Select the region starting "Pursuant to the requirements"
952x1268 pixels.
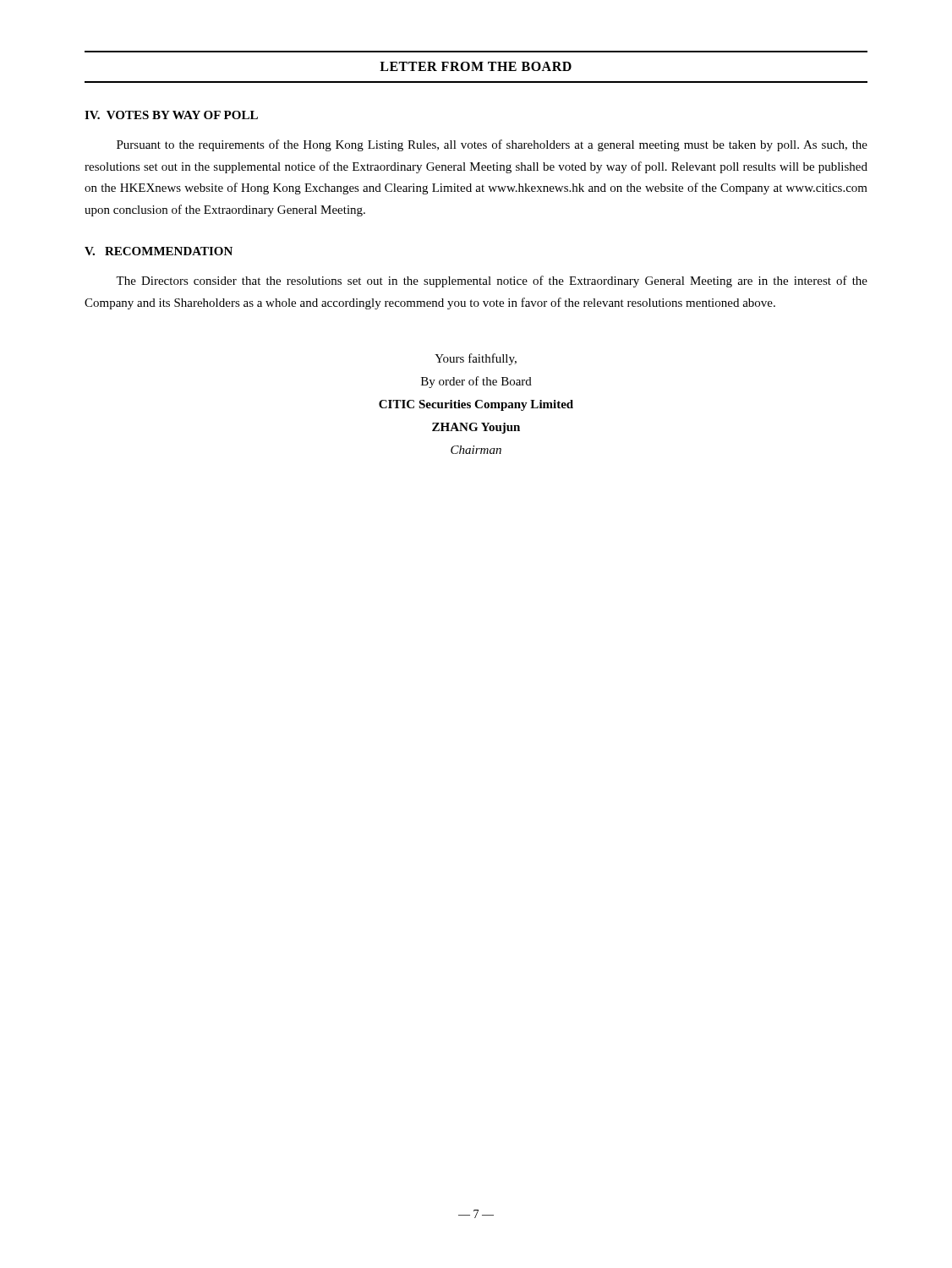coord(476,177)
